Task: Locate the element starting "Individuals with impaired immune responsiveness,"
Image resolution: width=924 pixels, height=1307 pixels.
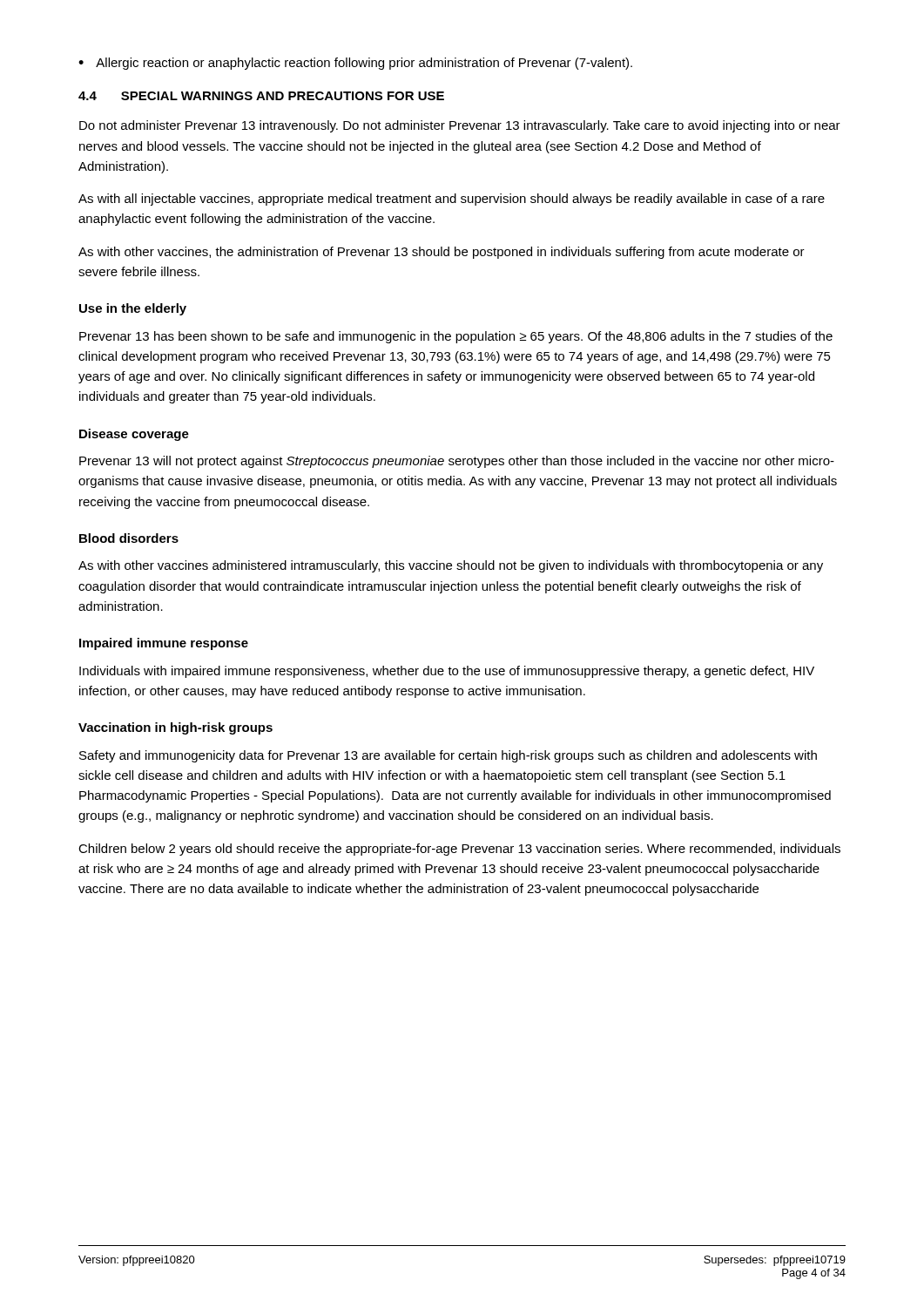Action: [446, 680]
